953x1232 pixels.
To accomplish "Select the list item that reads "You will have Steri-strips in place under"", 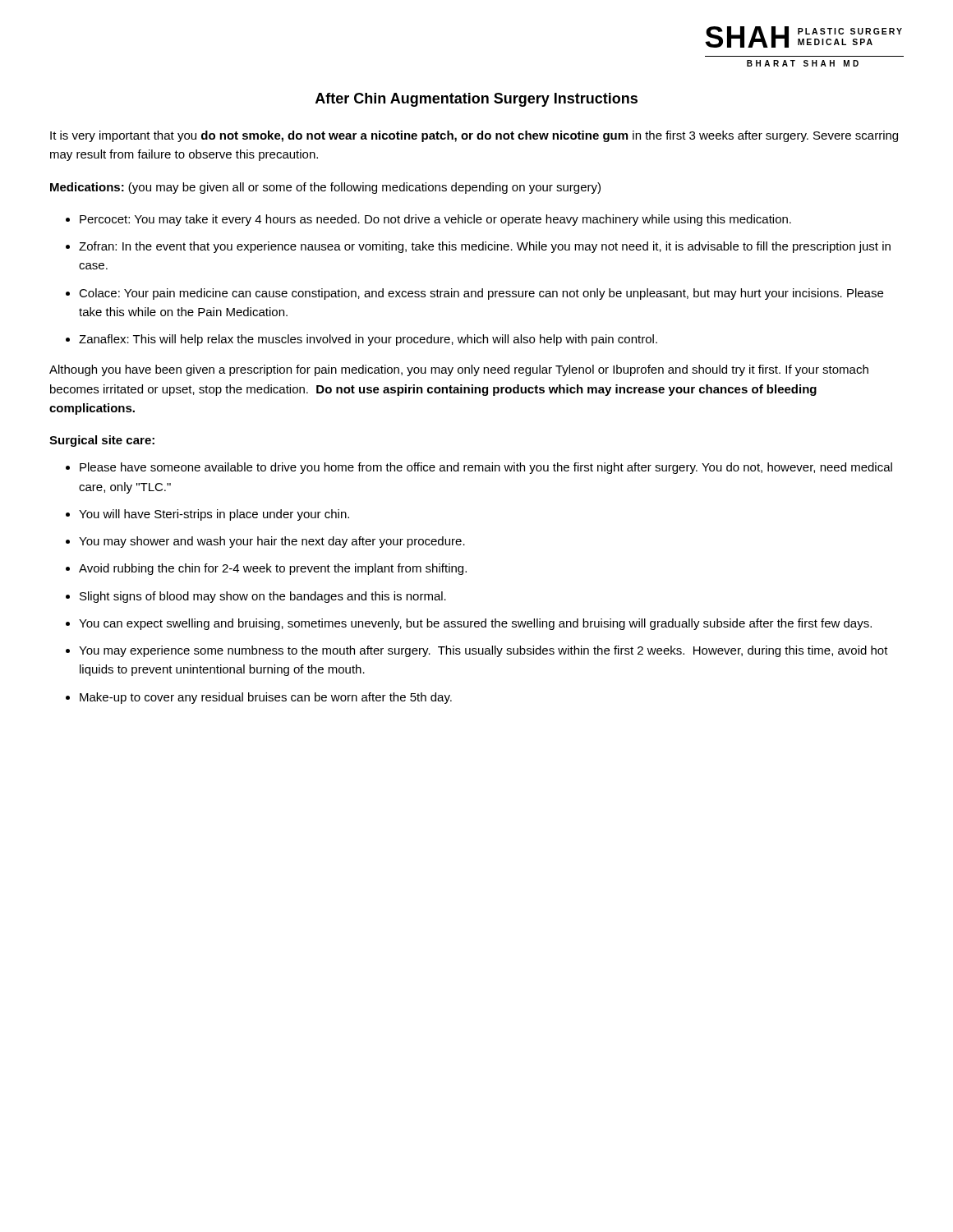I will click(215, 514).
